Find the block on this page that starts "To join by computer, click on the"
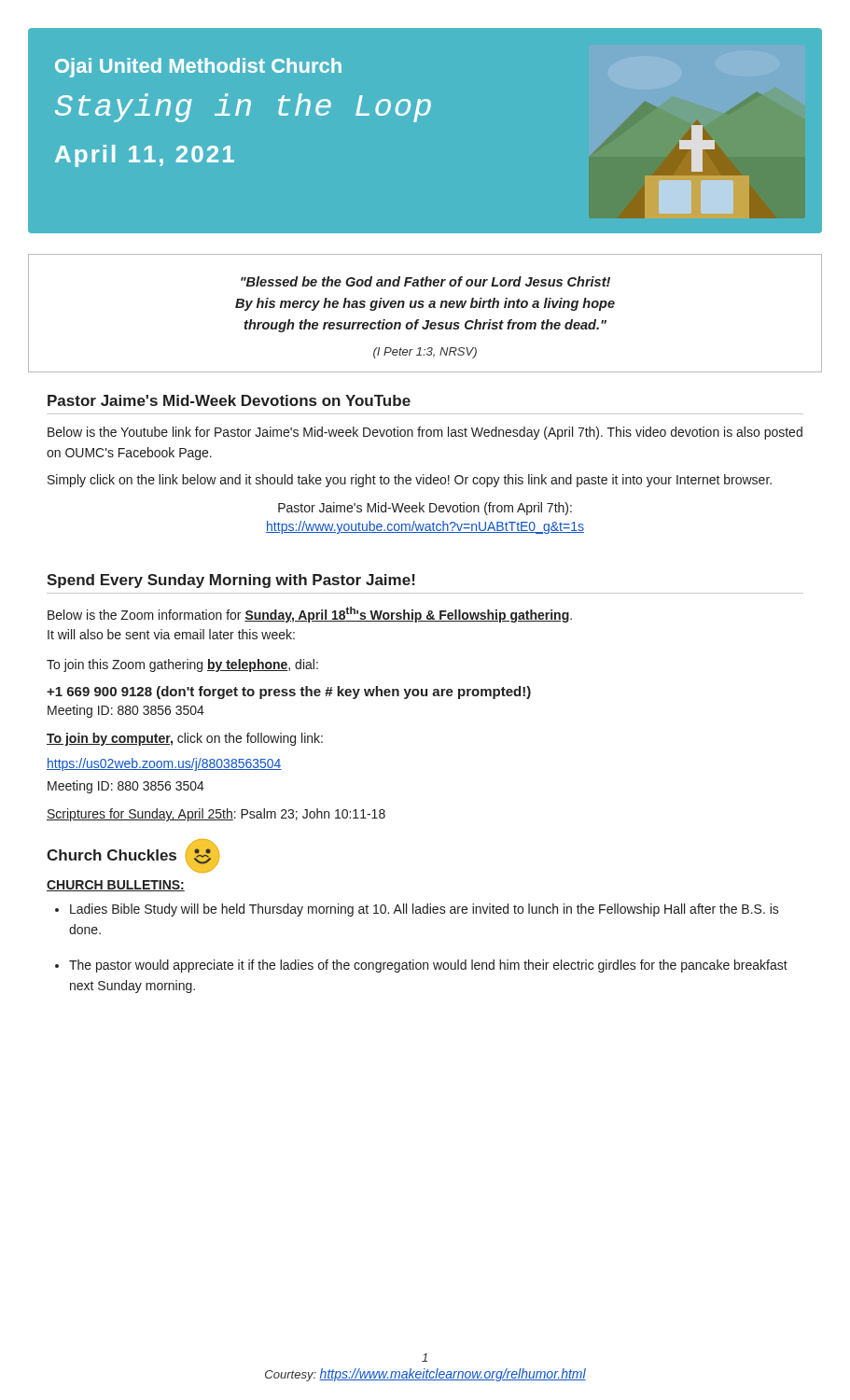This screenshot has height=1400, width=850. click(185, 738)
